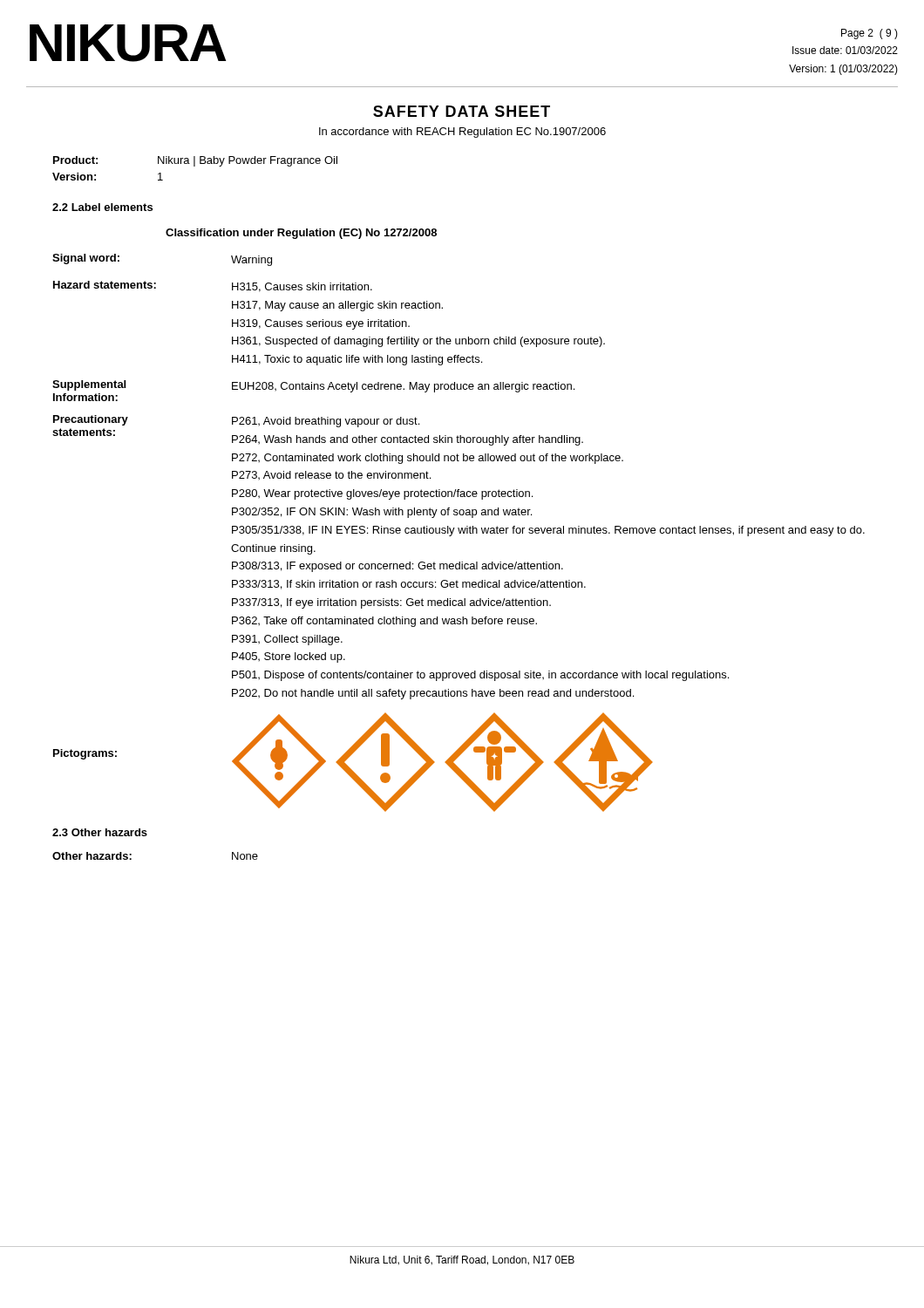Find "2.3 Other hazards" on this page
Image resolution: width=924 pixels, height=1308 pixels.
(100, 832)
